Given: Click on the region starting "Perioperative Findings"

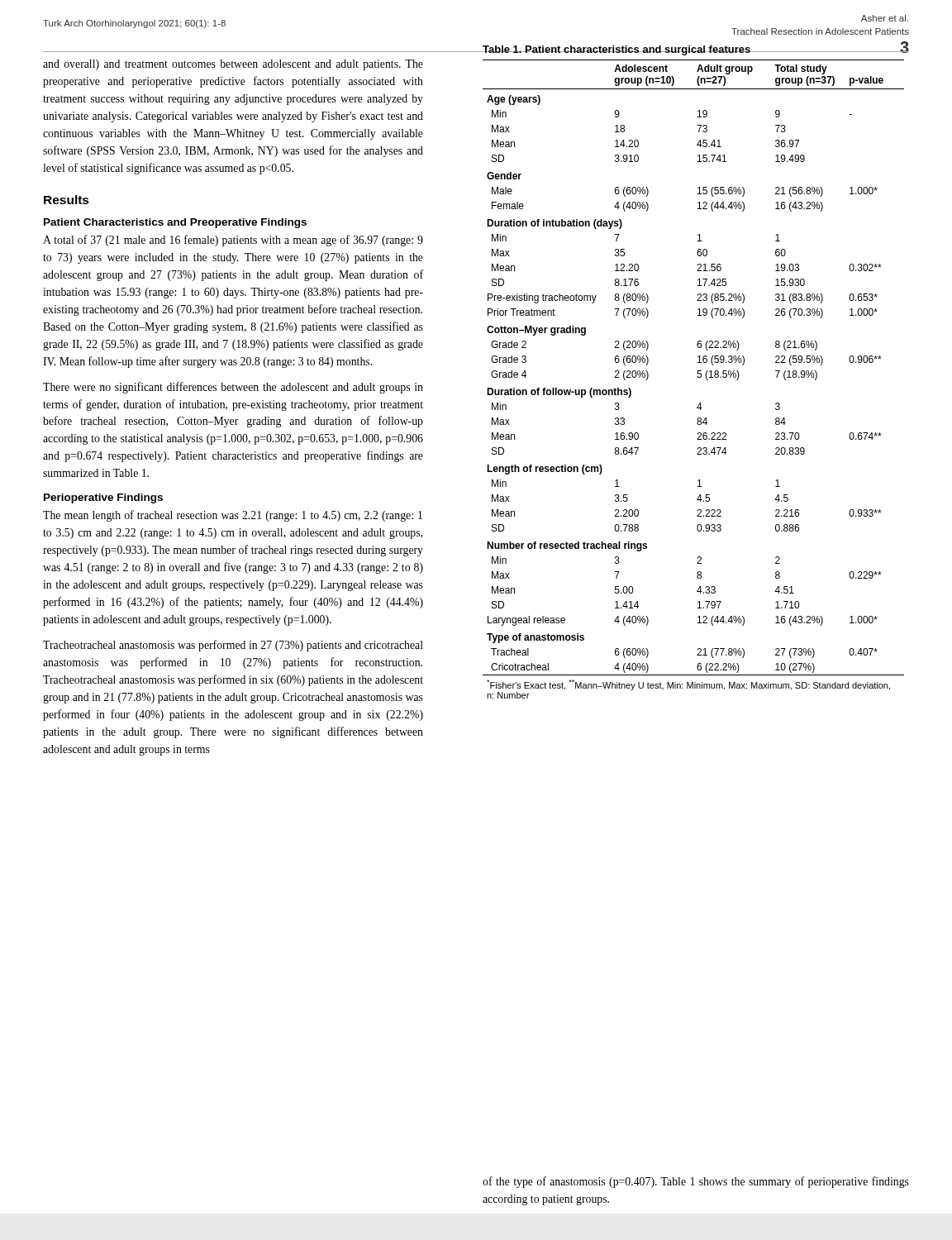Looking at the screenshot, I should point(103,497).
